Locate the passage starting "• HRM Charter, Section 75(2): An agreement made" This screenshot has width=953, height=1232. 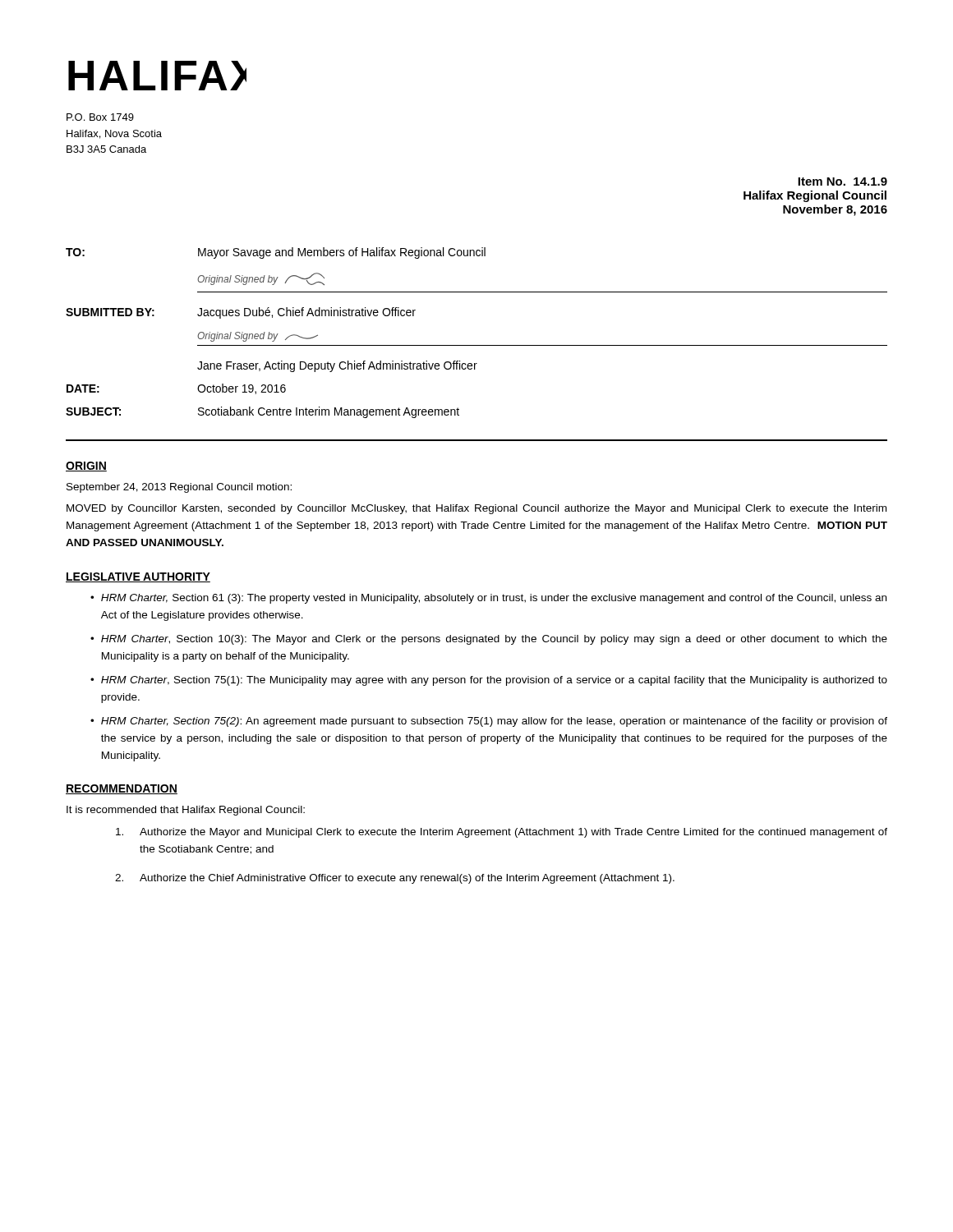click(489, 738)
